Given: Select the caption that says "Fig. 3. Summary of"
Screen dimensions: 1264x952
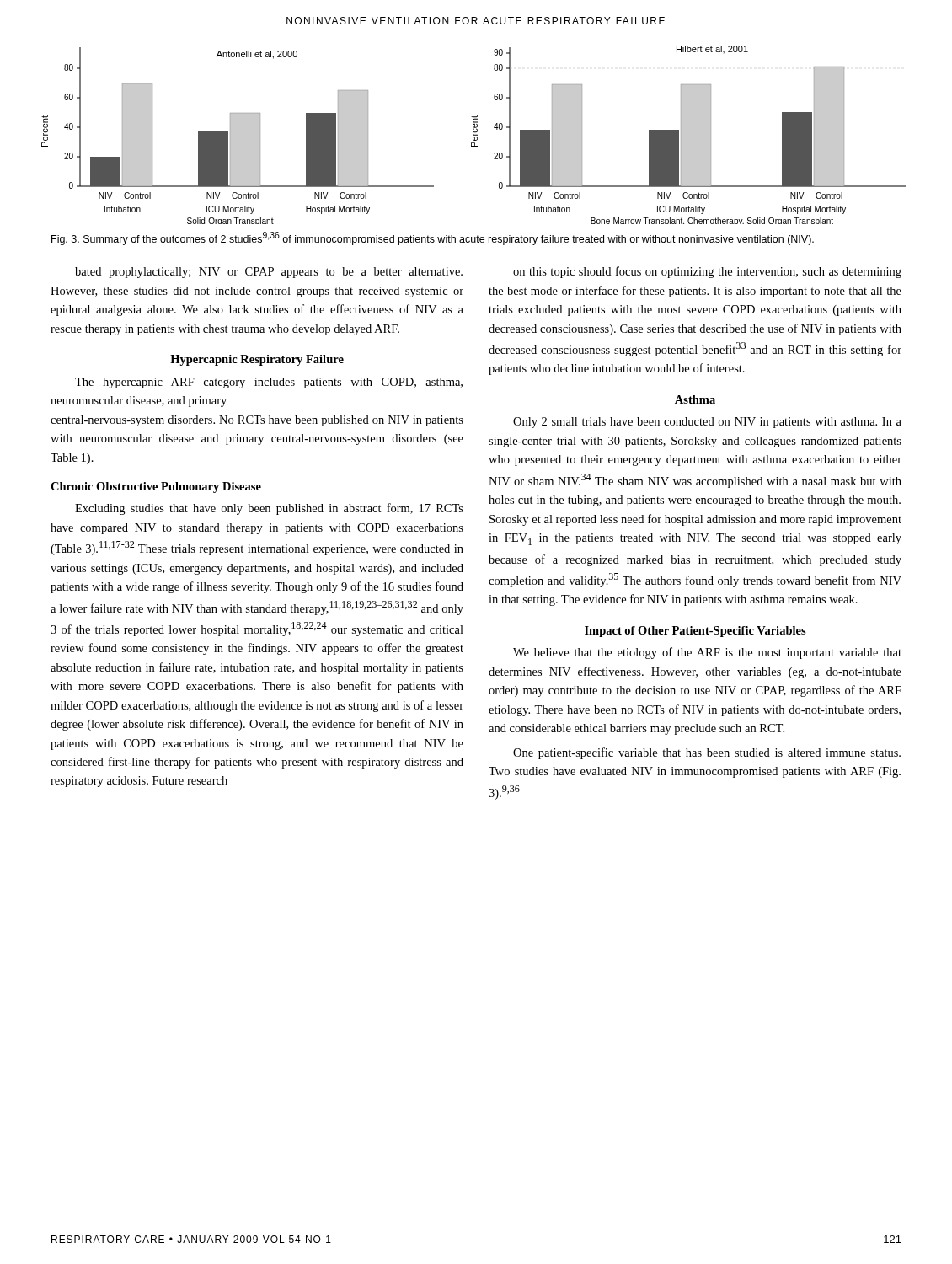Looking at the screenshot, I should pyautogui.click(x=433, y=238).
